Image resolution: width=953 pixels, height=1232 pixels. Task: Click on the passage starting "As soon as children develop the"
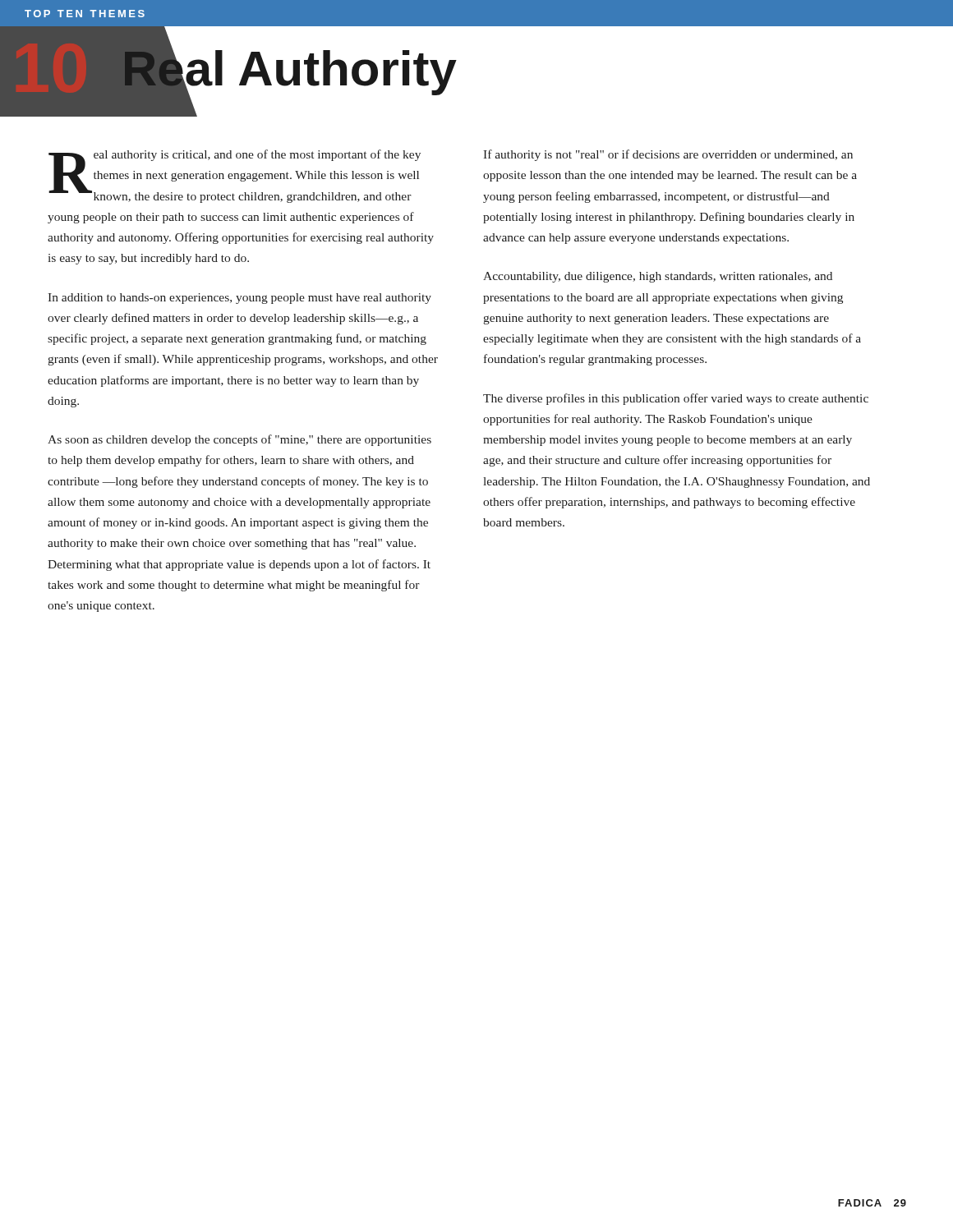[240, 522]
